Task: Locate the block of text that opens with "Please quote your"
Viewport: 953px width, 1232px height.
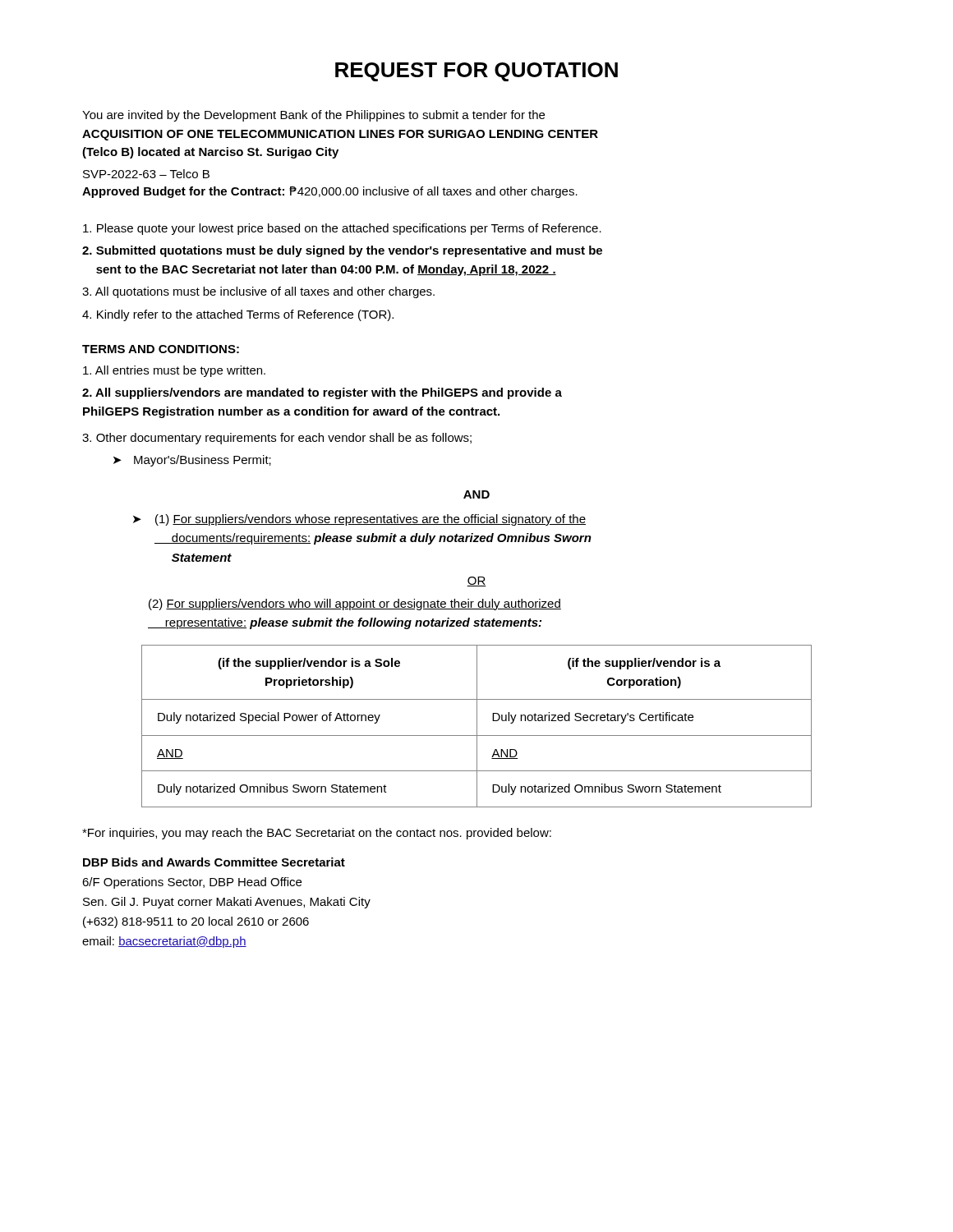Action: coord(342,227)
